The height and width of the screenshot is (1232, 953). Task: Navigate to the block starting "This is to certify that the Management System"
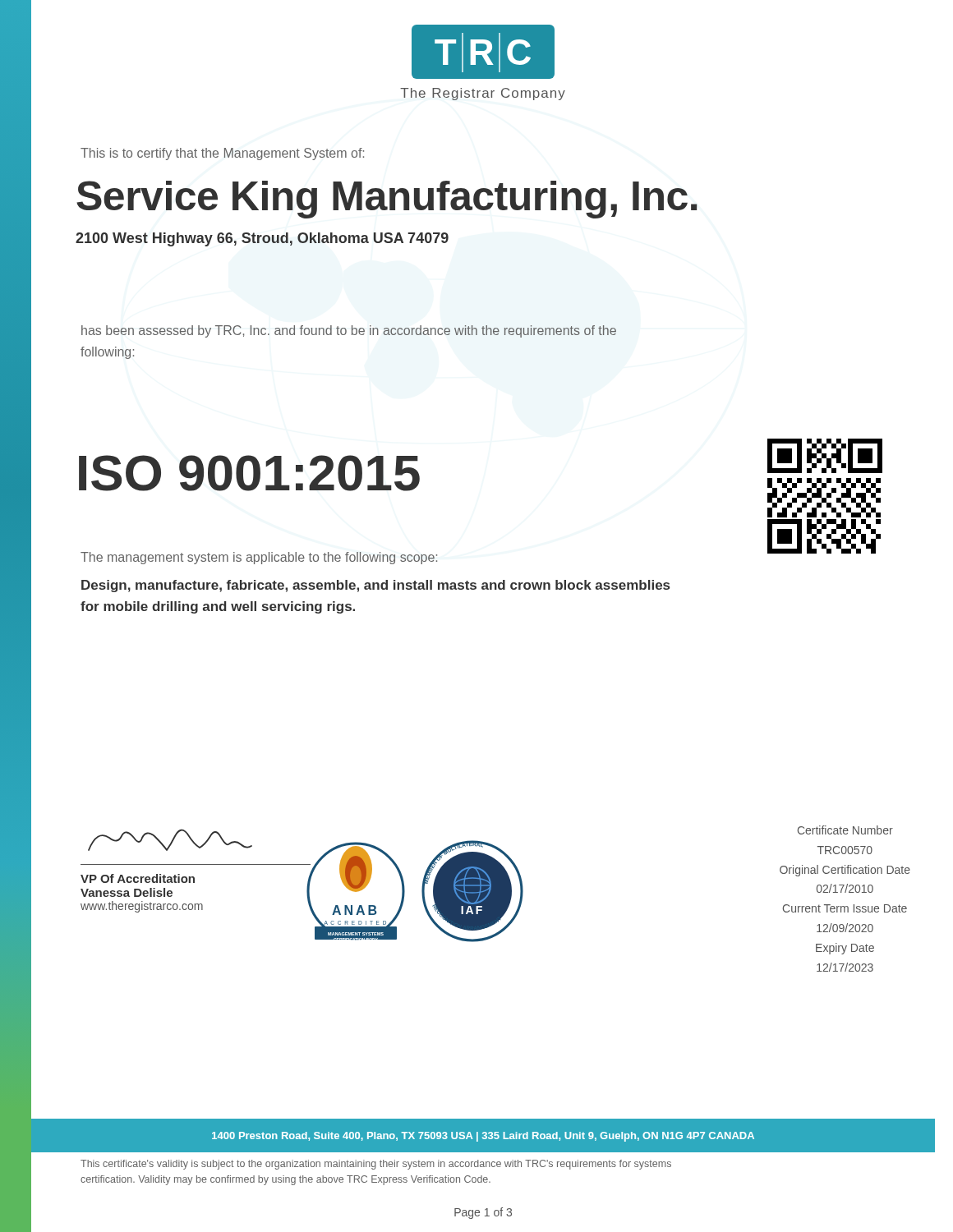(x=223, y=153)
